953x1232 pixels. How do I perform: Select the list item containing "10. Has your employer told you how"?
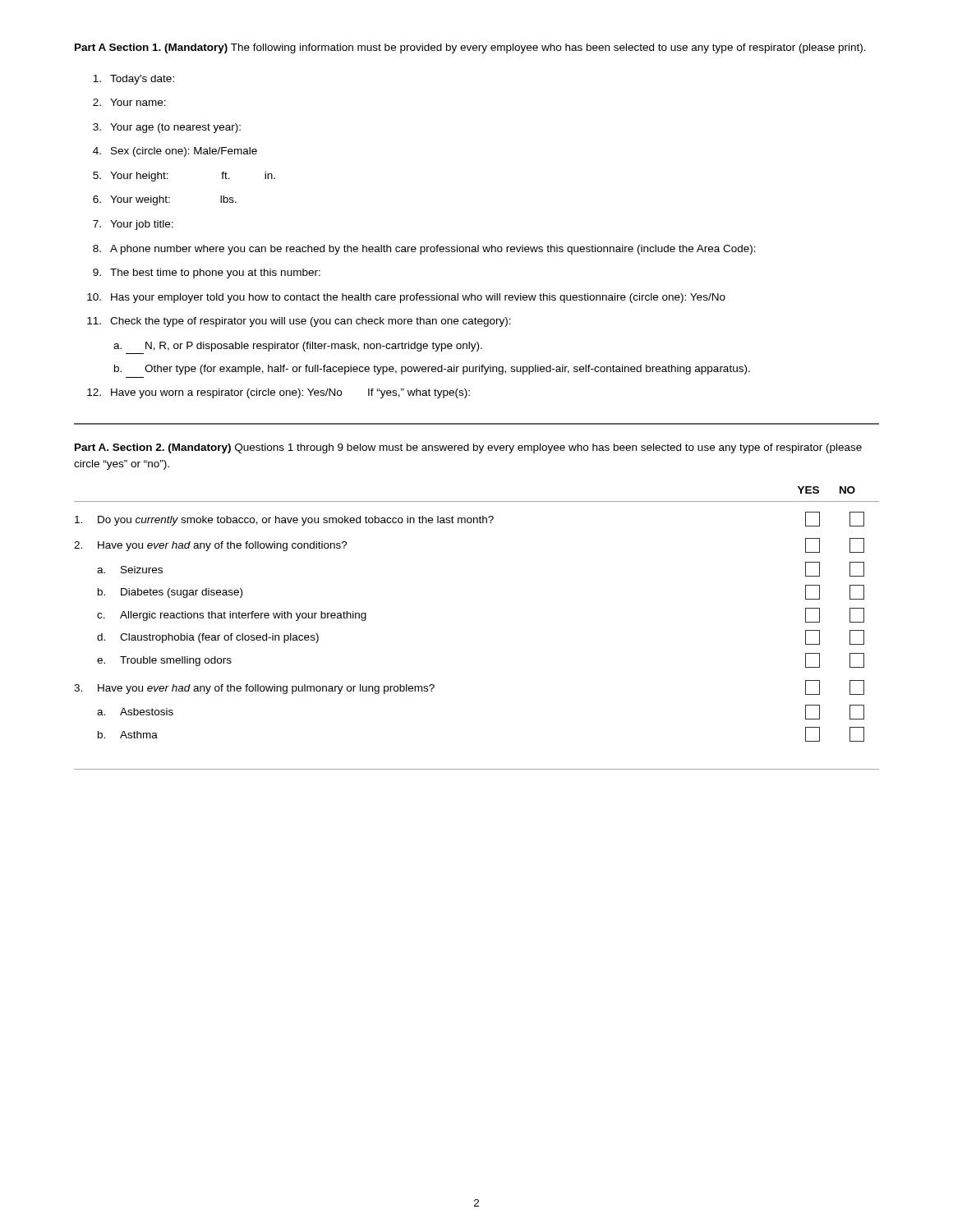click(476, 297)
